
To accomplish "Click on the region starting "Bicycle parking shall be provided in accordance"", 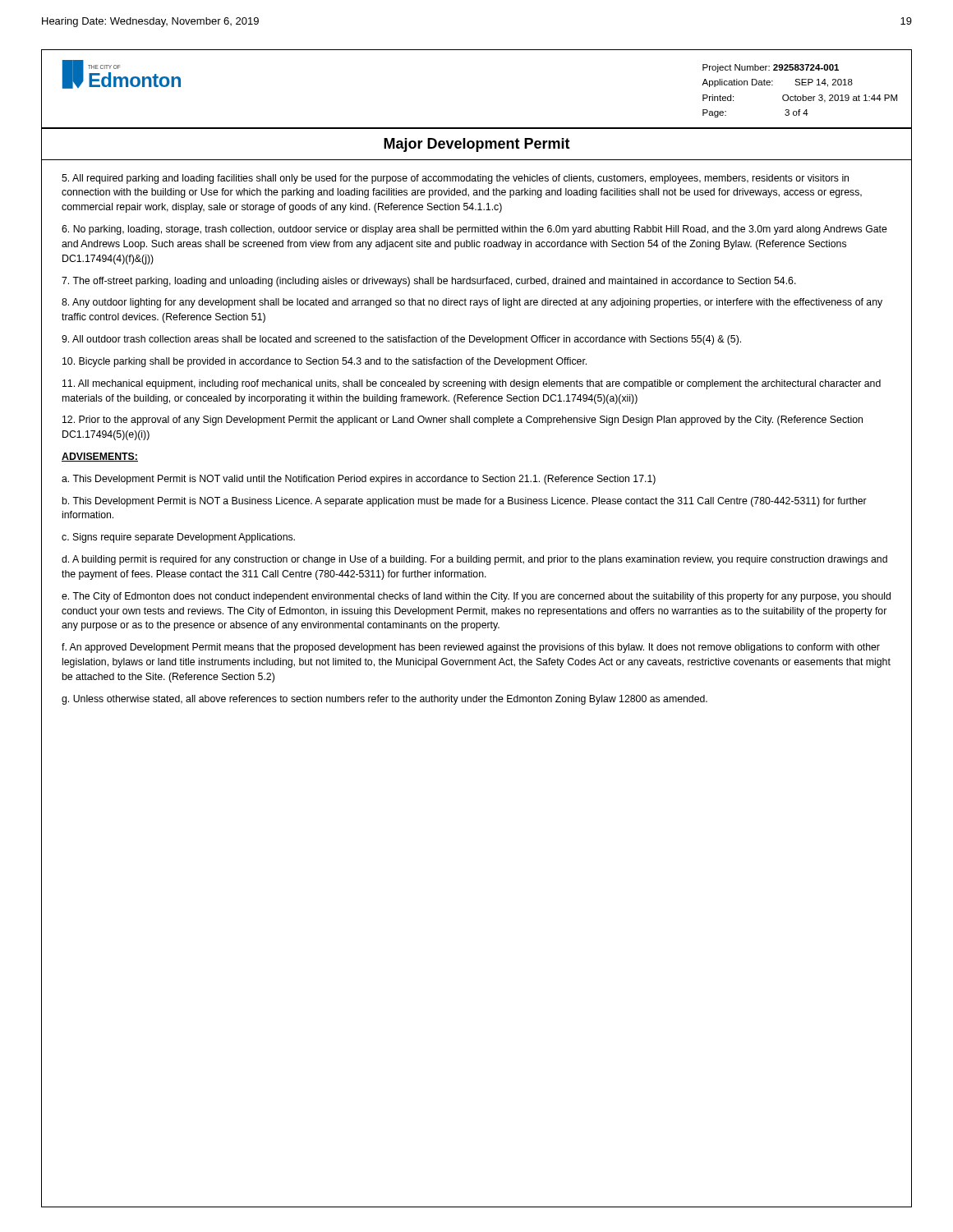I will 476,362.
